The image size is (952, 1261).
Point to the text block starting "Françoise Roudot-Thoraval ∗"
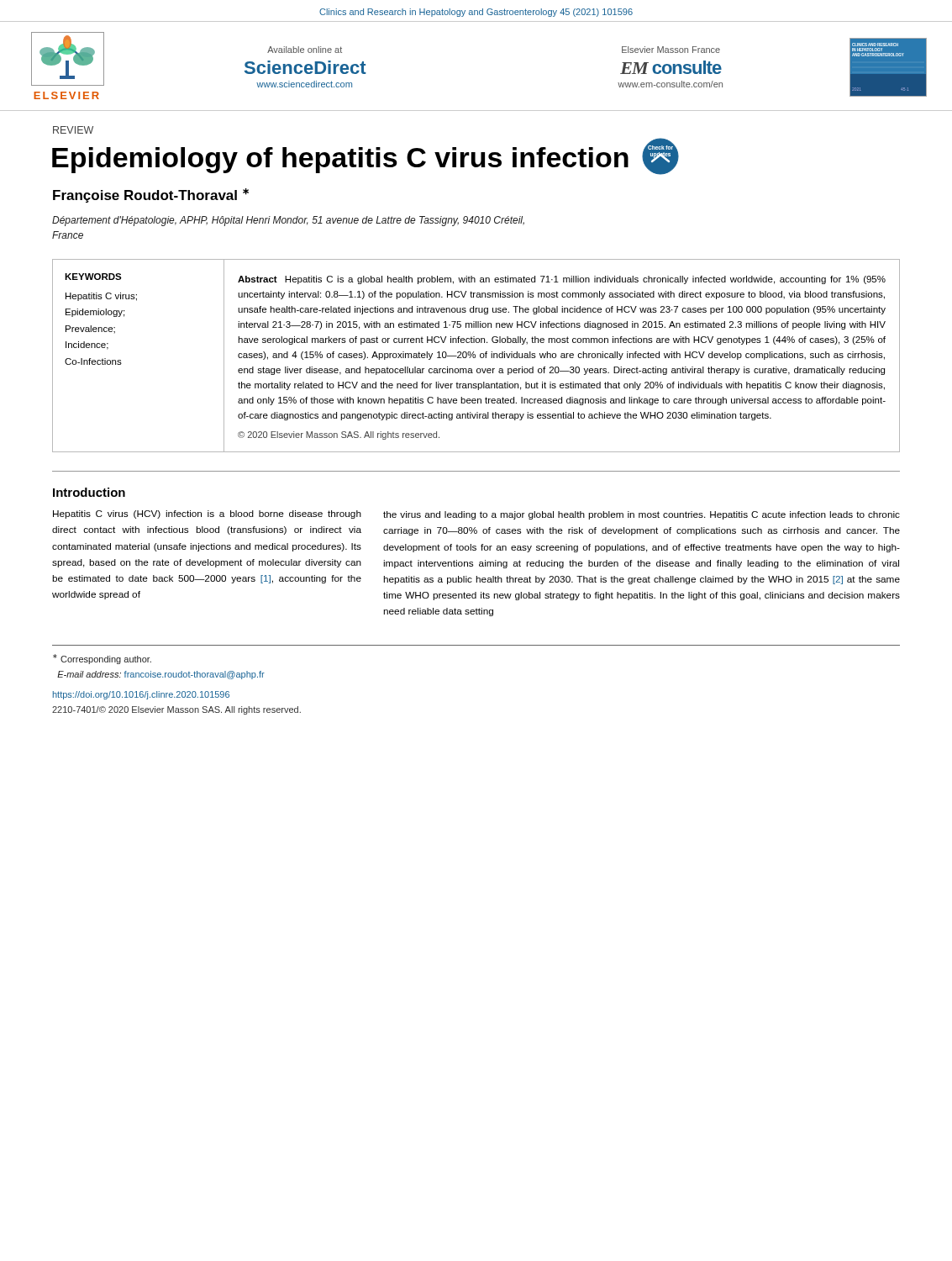tap(151, 194)
